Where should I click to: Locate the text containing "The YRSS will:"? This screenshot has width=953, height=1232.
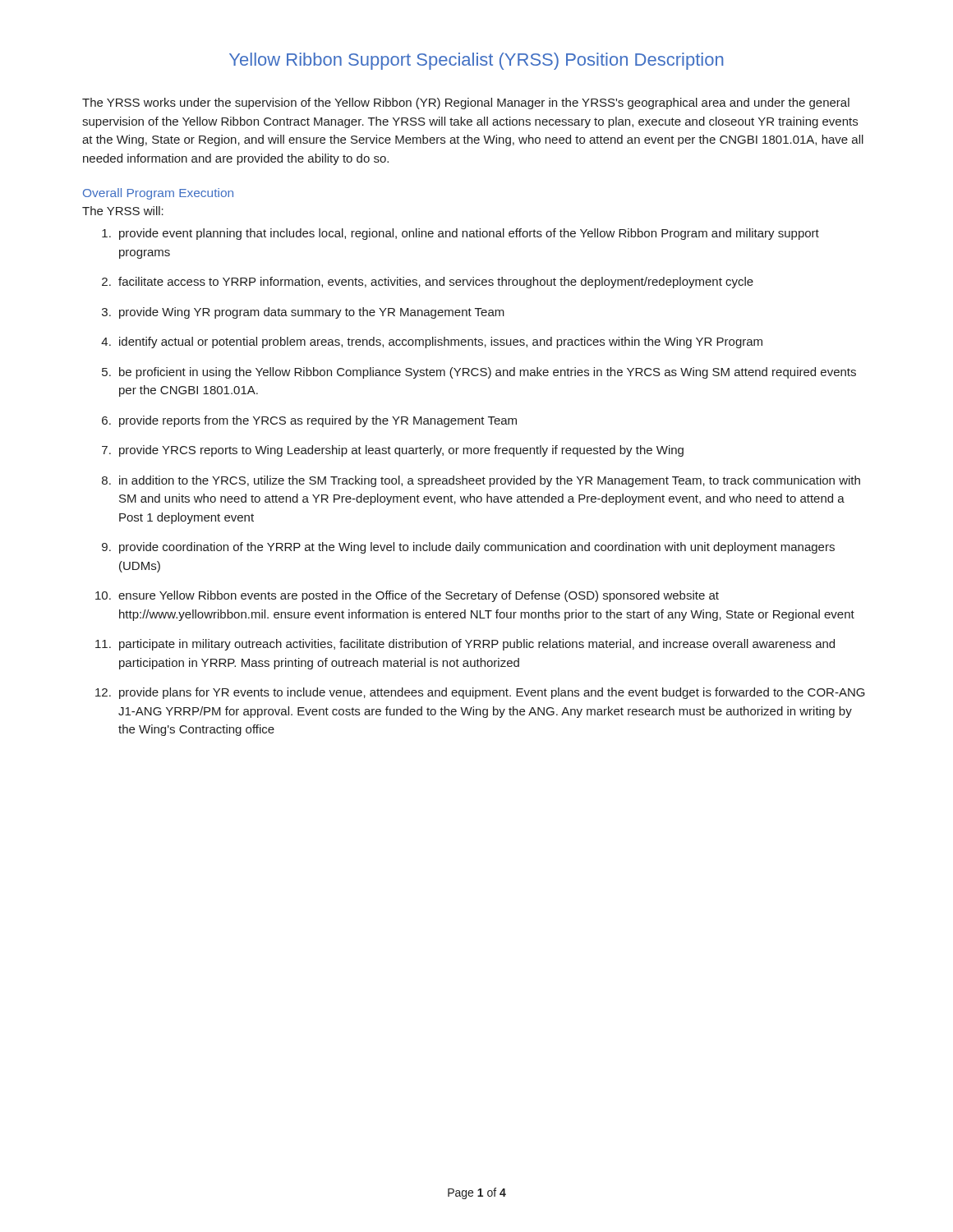coord(123,211)
